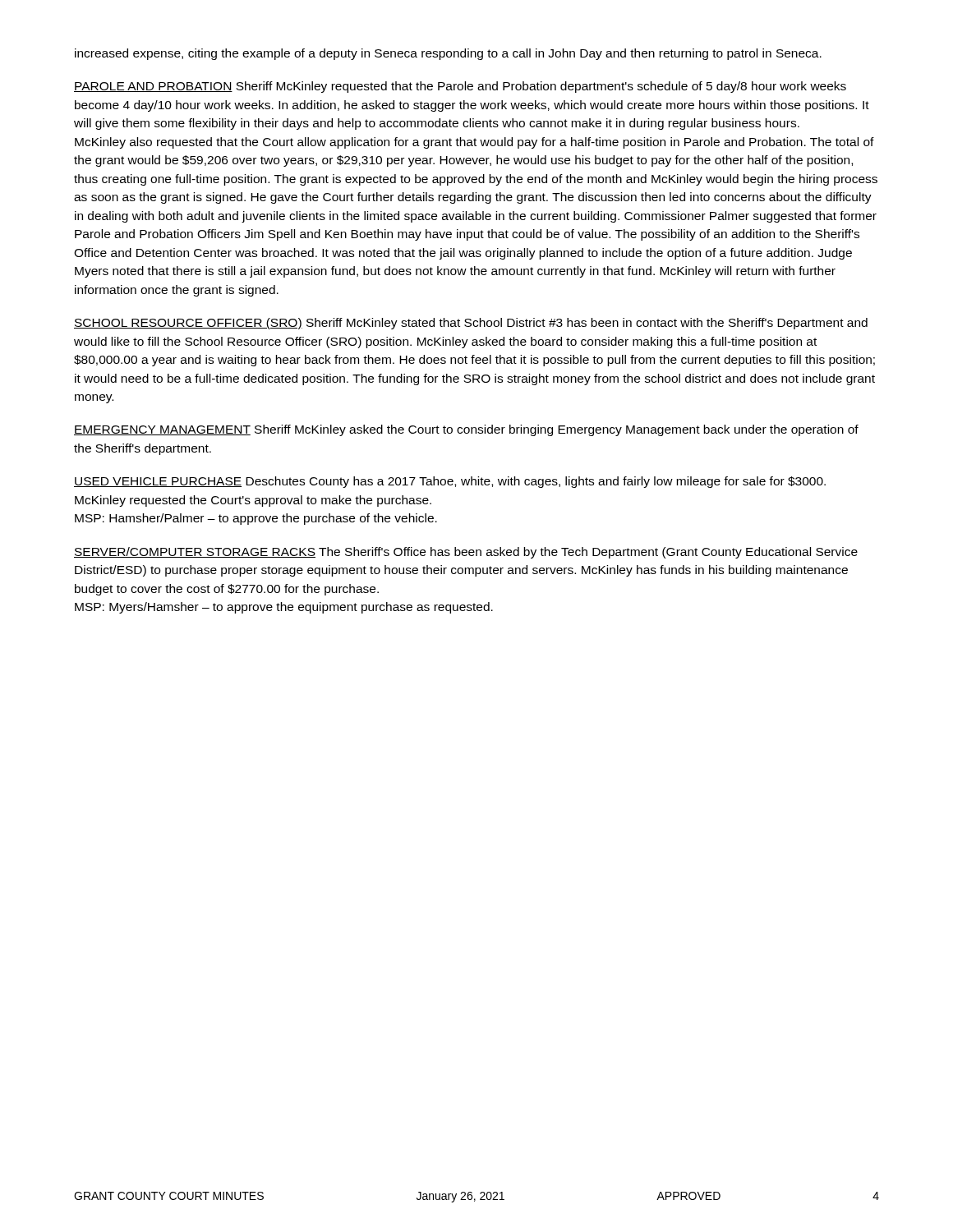
Task: Locate the block of text that opens with "SCHOOL RESOURCE OFFICER"
Action: [475, 359]
